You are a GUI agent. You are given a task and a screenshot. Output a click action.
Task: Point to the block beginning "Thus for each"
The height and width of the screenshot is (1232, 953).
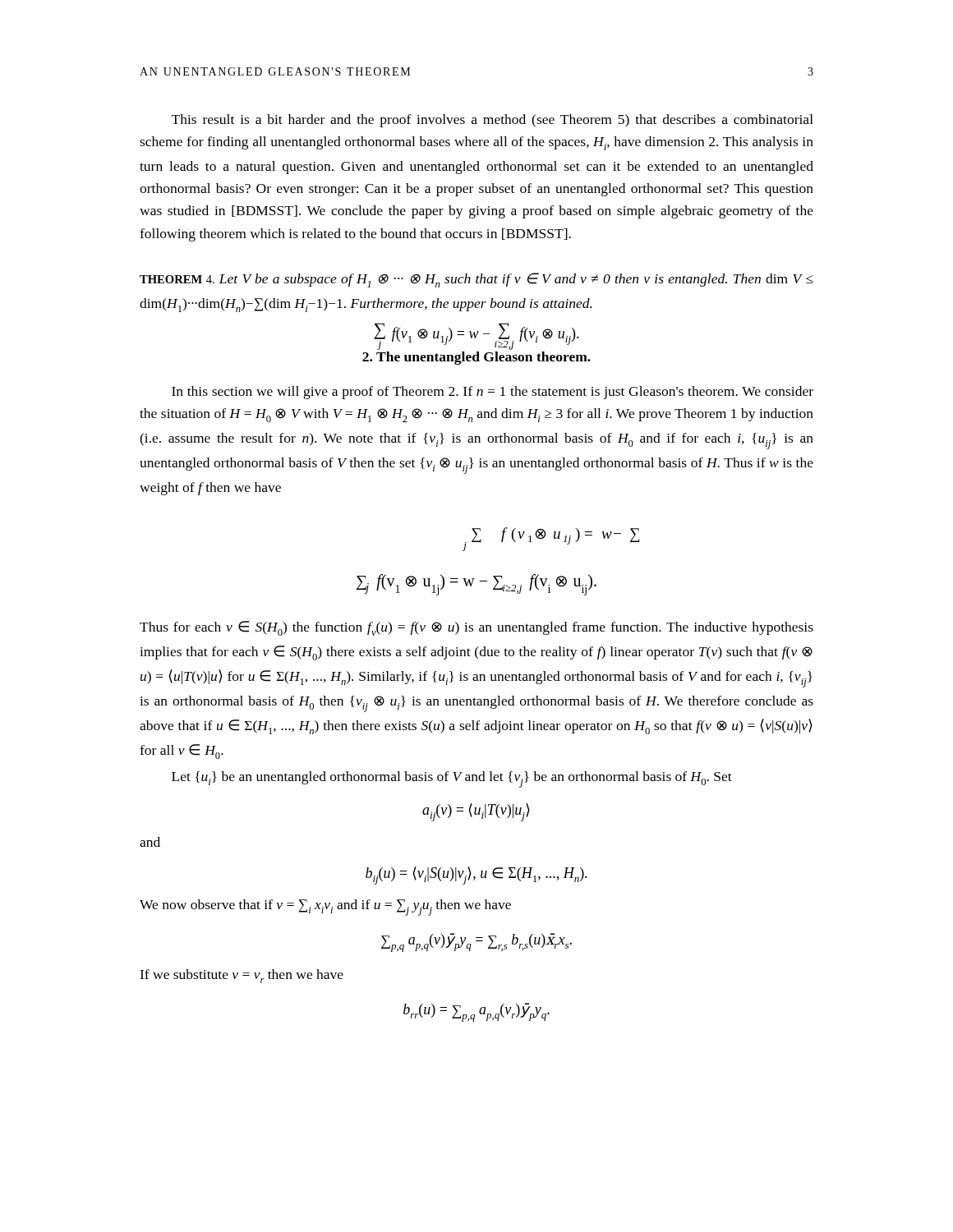[x=476, y=690]
